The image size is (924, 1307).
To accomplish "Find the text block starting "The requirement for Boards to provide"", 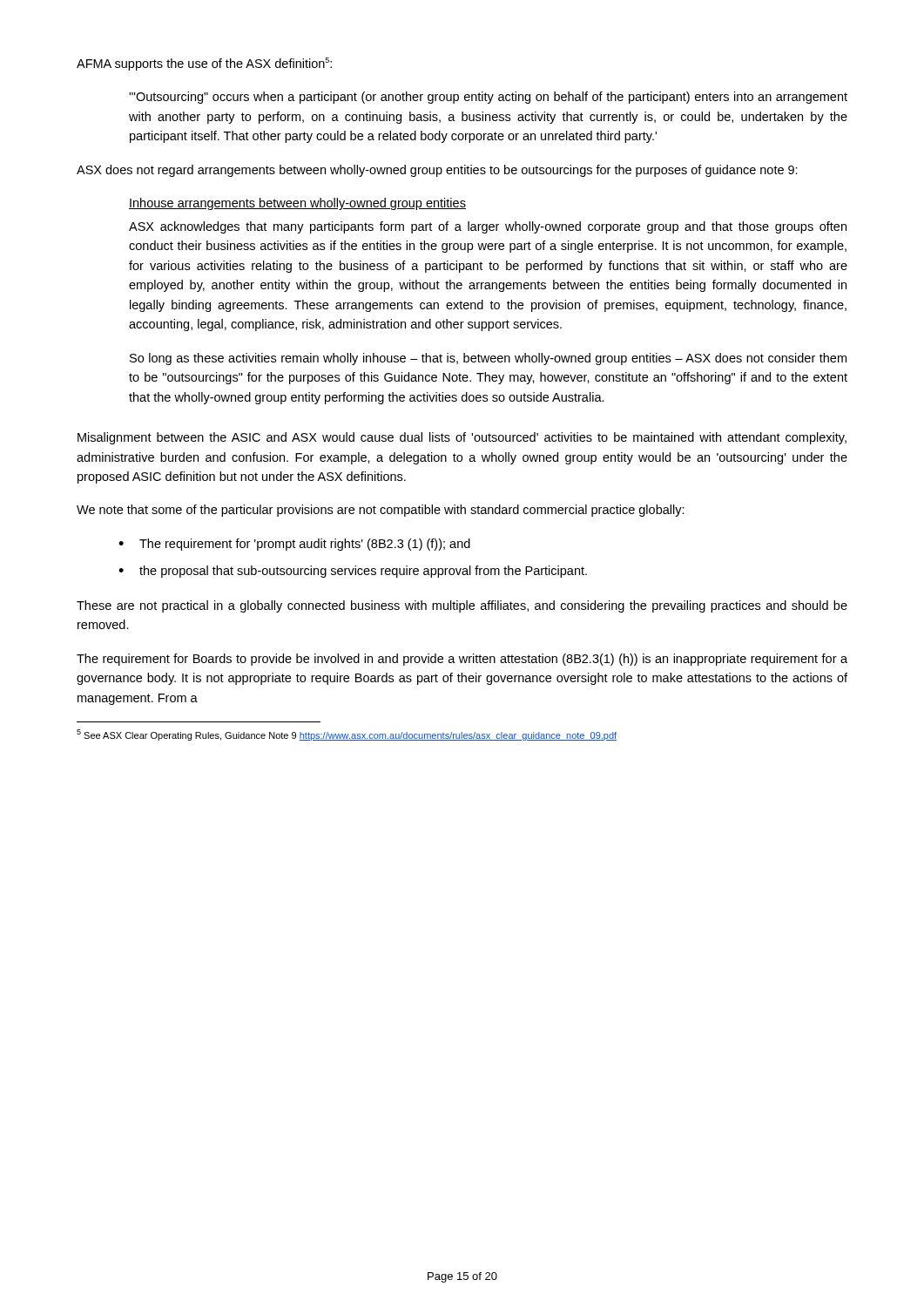I will coord(462,678).
